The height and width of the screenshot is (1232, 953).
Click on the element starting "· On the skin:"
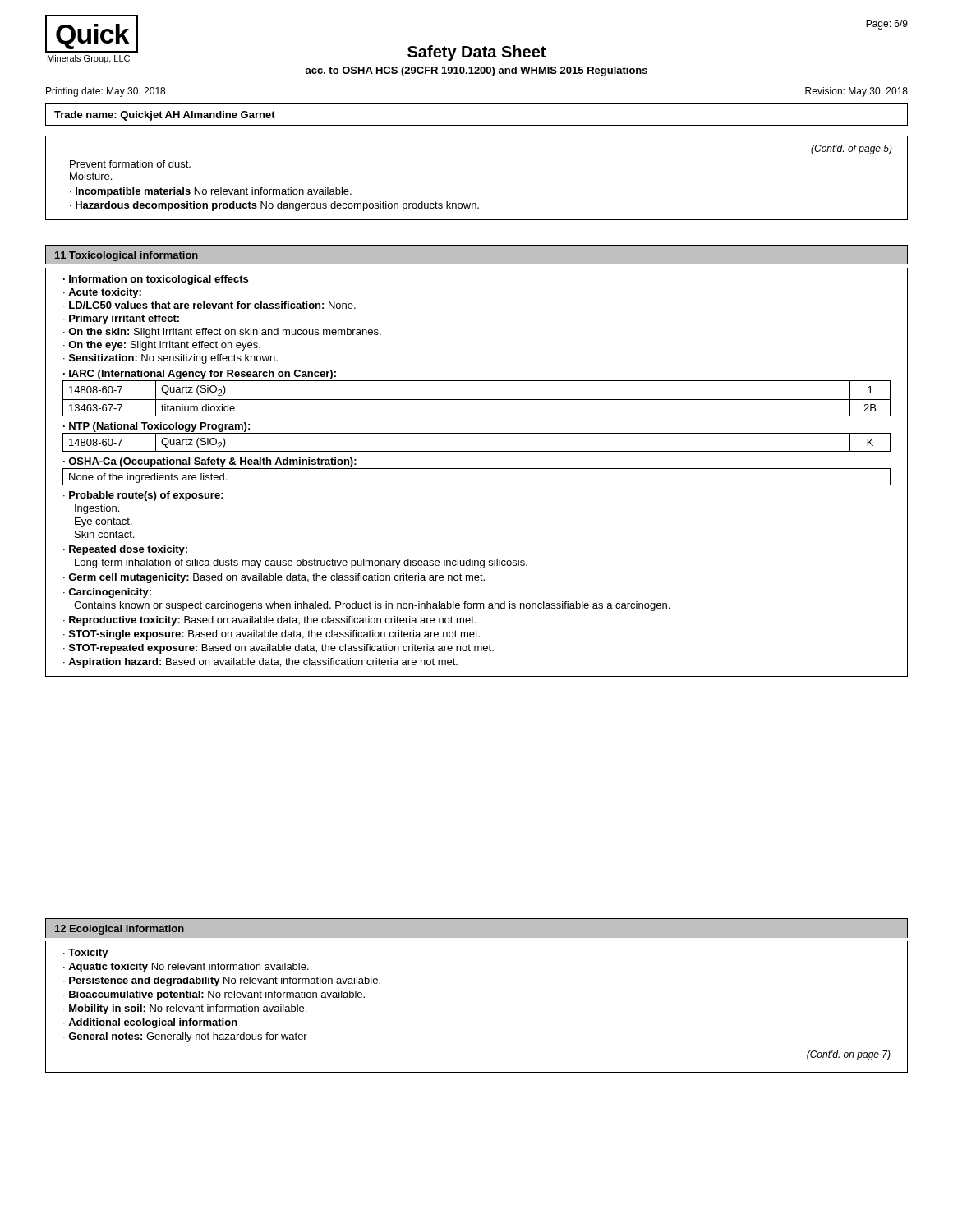click(222, 331)
